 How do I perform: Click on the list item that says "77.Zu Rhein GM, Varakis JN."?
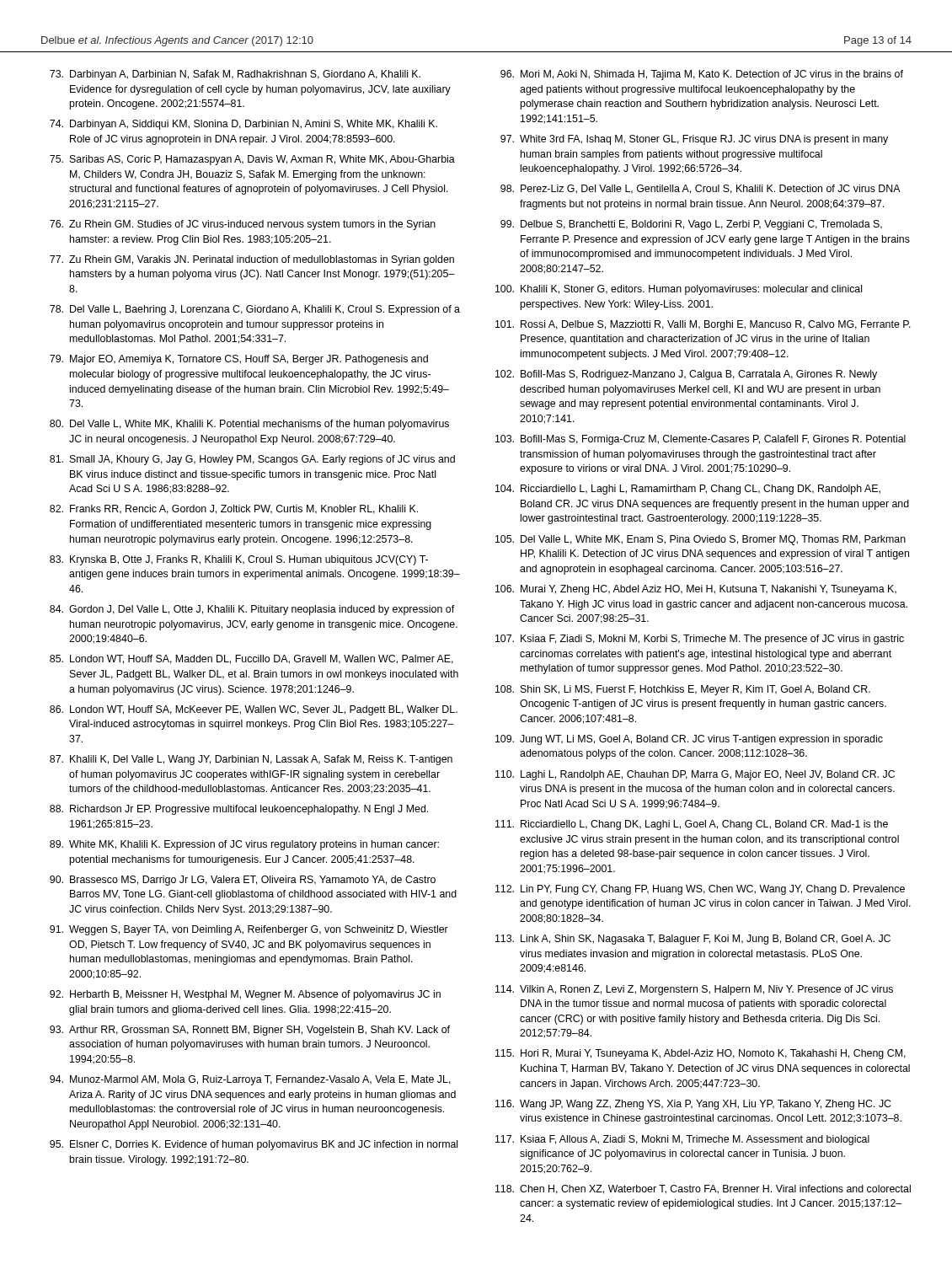251,275
